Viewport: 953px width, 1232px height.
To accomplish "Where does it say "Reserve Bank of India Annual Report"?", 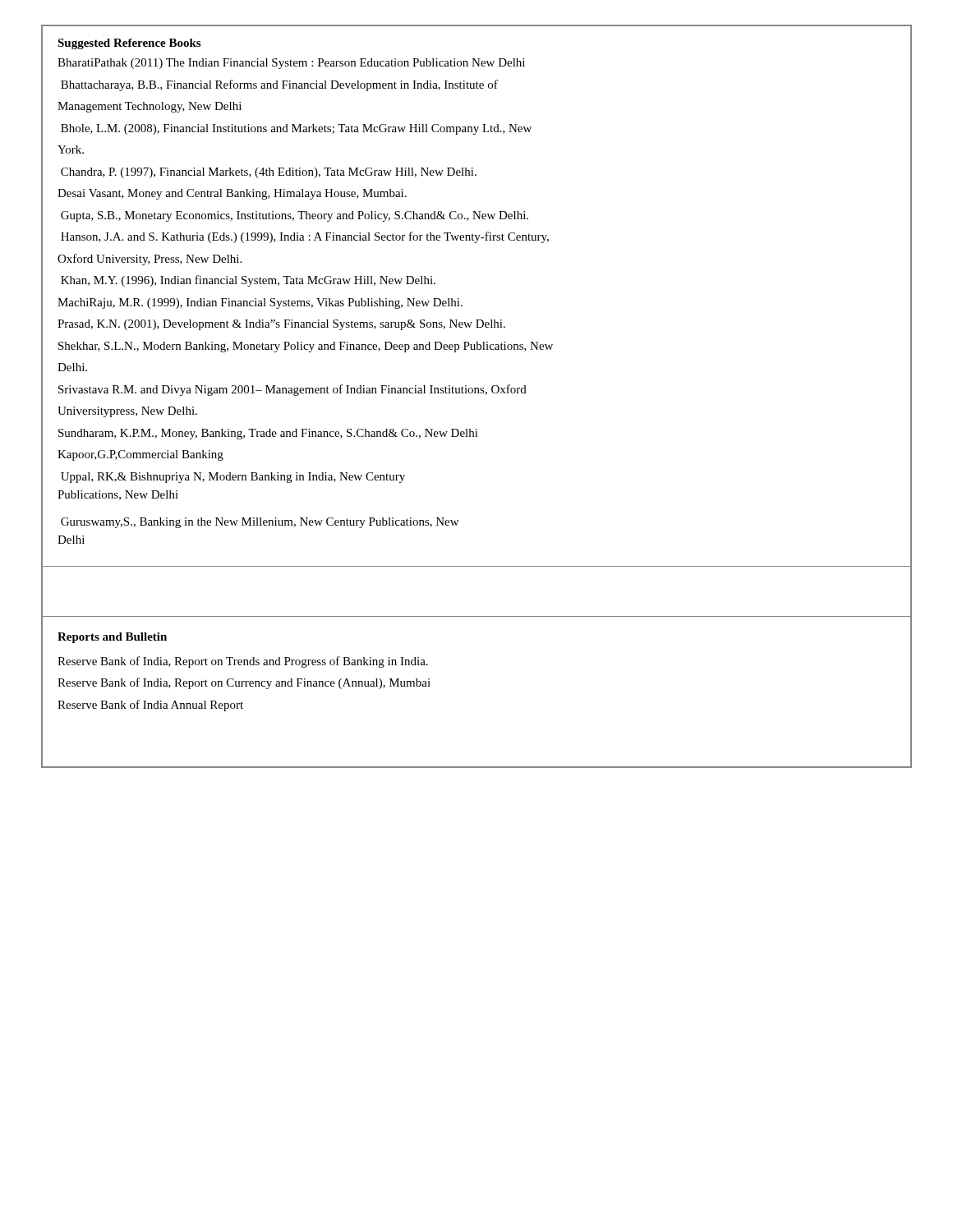I will [x=150, y=704].
